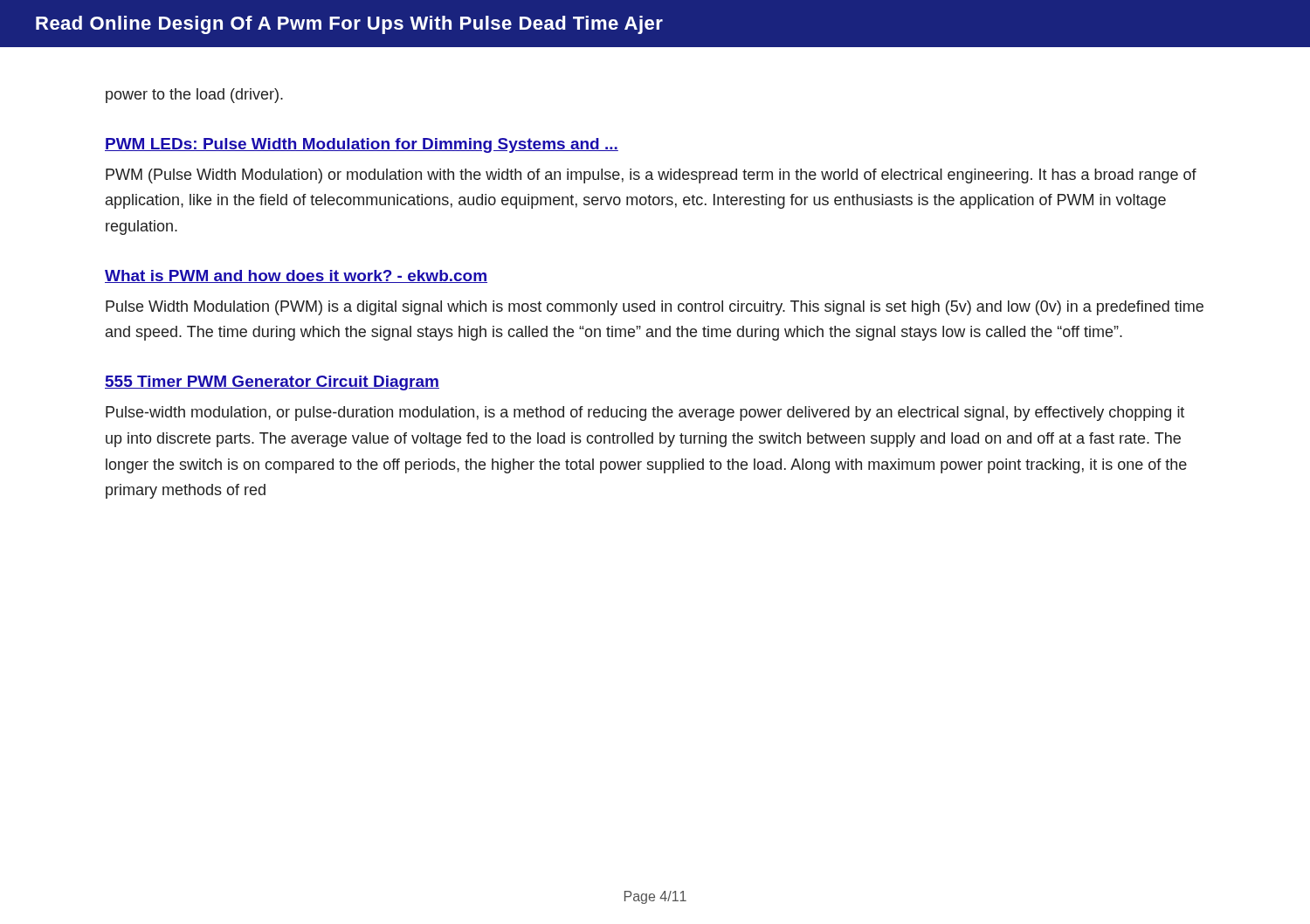Find the section header on this page that starts "PWM LEDs: Pulse Width"
Image resolution: width=1310 pixels, height=924 pixels.
tap(362, 145)
